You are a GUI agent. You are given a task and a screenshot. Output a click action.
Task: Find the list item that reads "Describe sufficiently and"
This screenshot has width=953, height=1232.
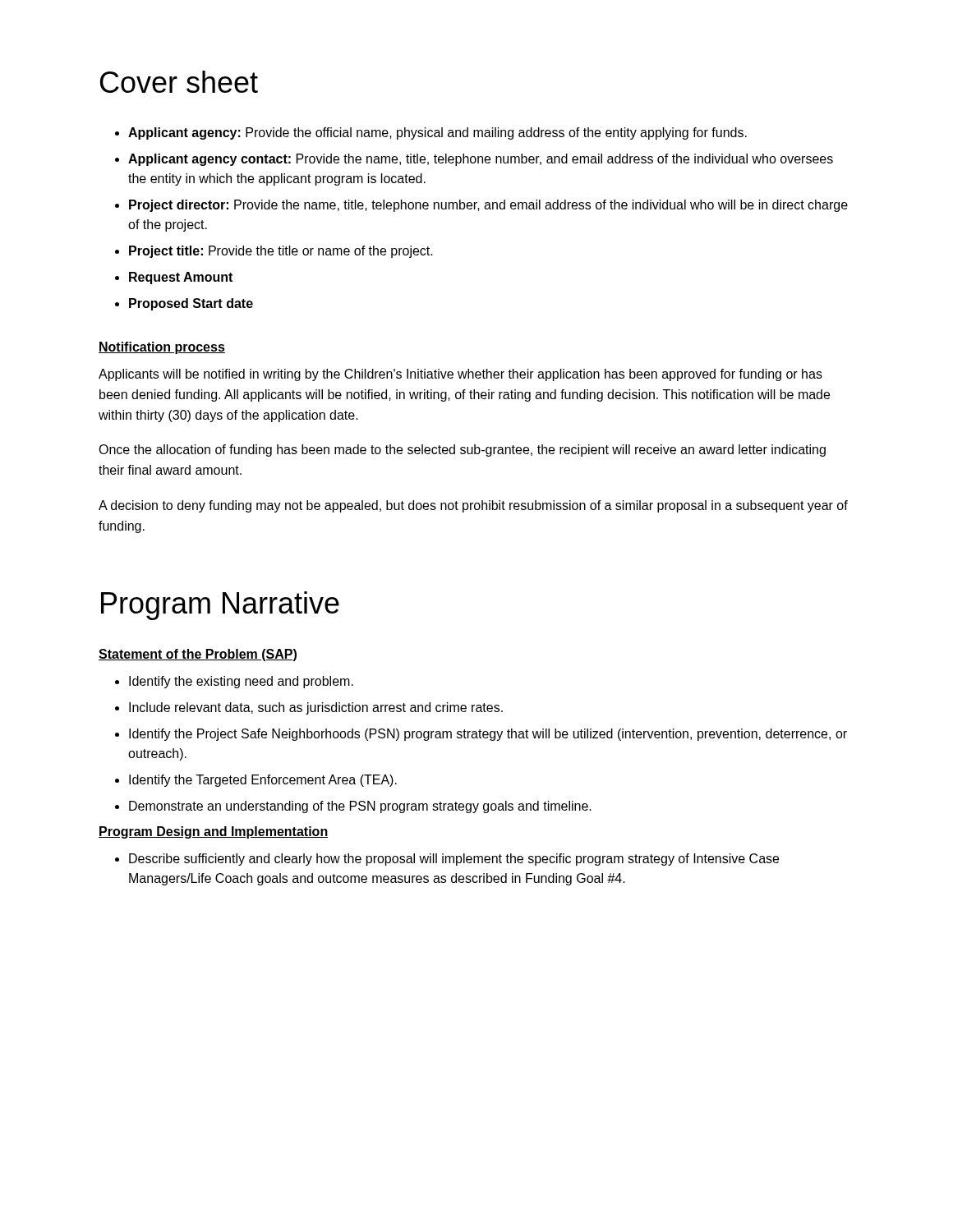click(x=454, y=868)
